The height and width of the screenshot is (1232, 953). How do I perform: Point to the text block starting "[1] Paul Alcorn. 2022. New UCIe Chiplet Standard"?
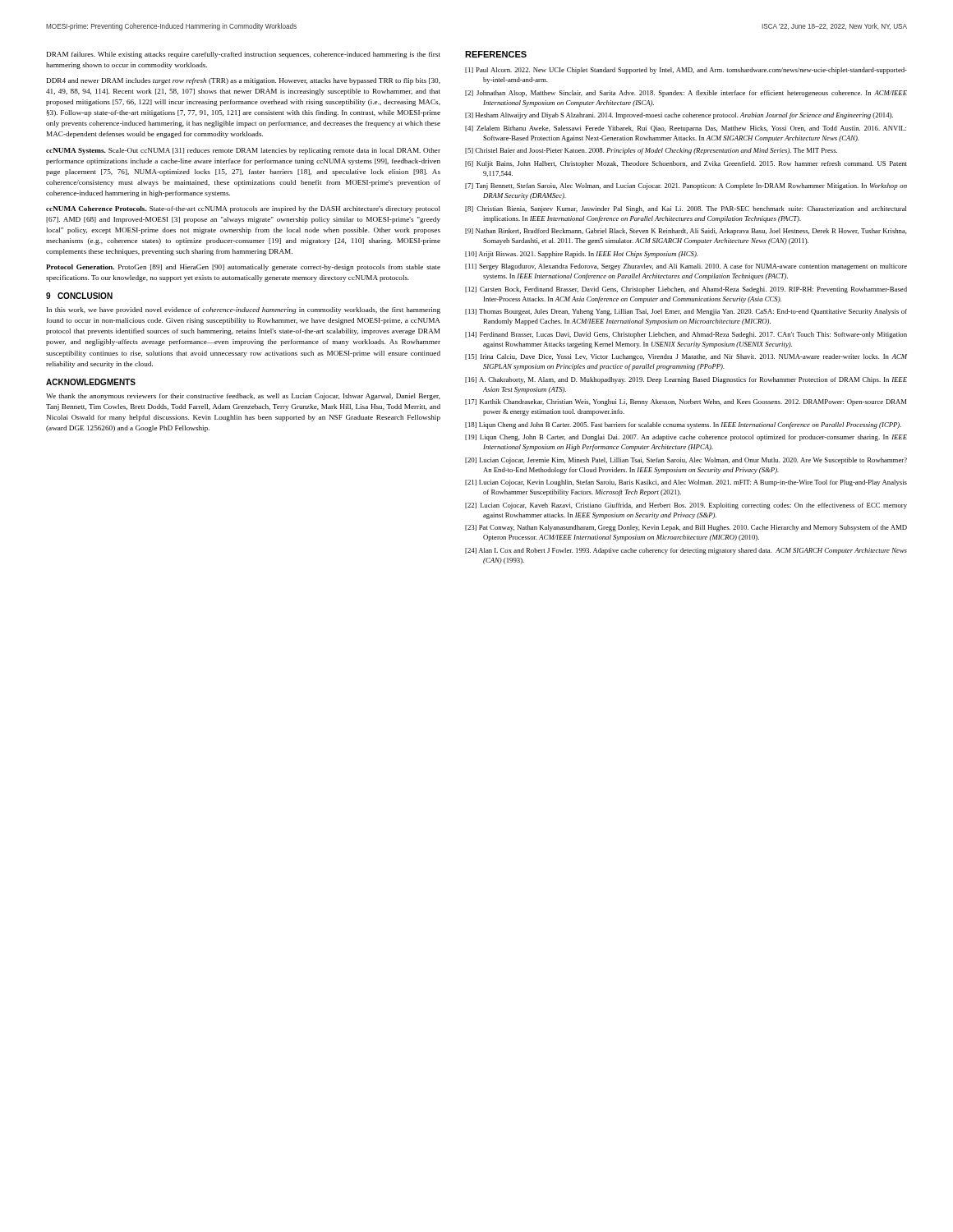686,75
